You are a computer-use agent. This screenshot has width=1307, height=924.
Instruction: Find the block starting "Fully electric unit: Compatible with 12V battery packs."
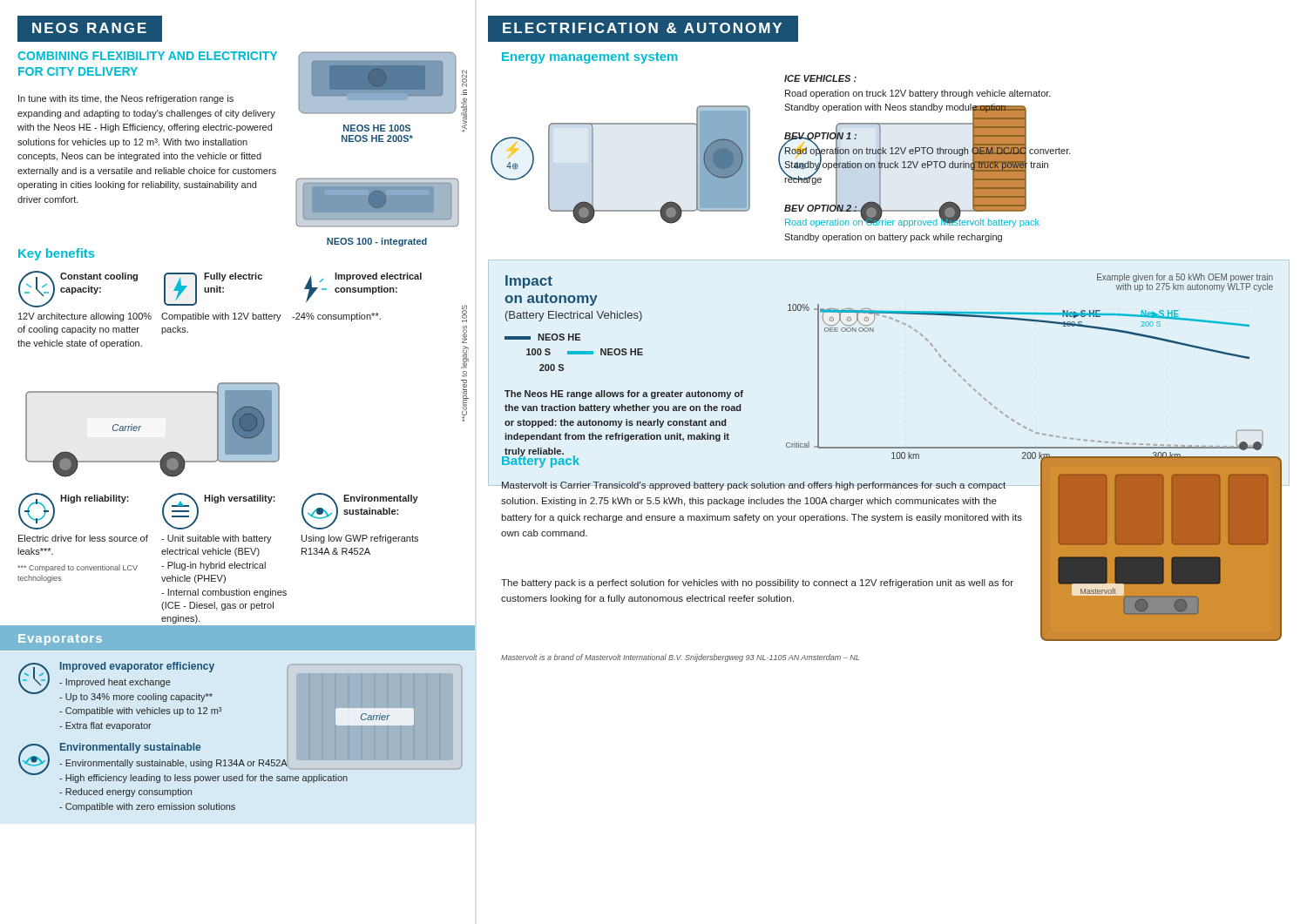(x=222, y=303)
